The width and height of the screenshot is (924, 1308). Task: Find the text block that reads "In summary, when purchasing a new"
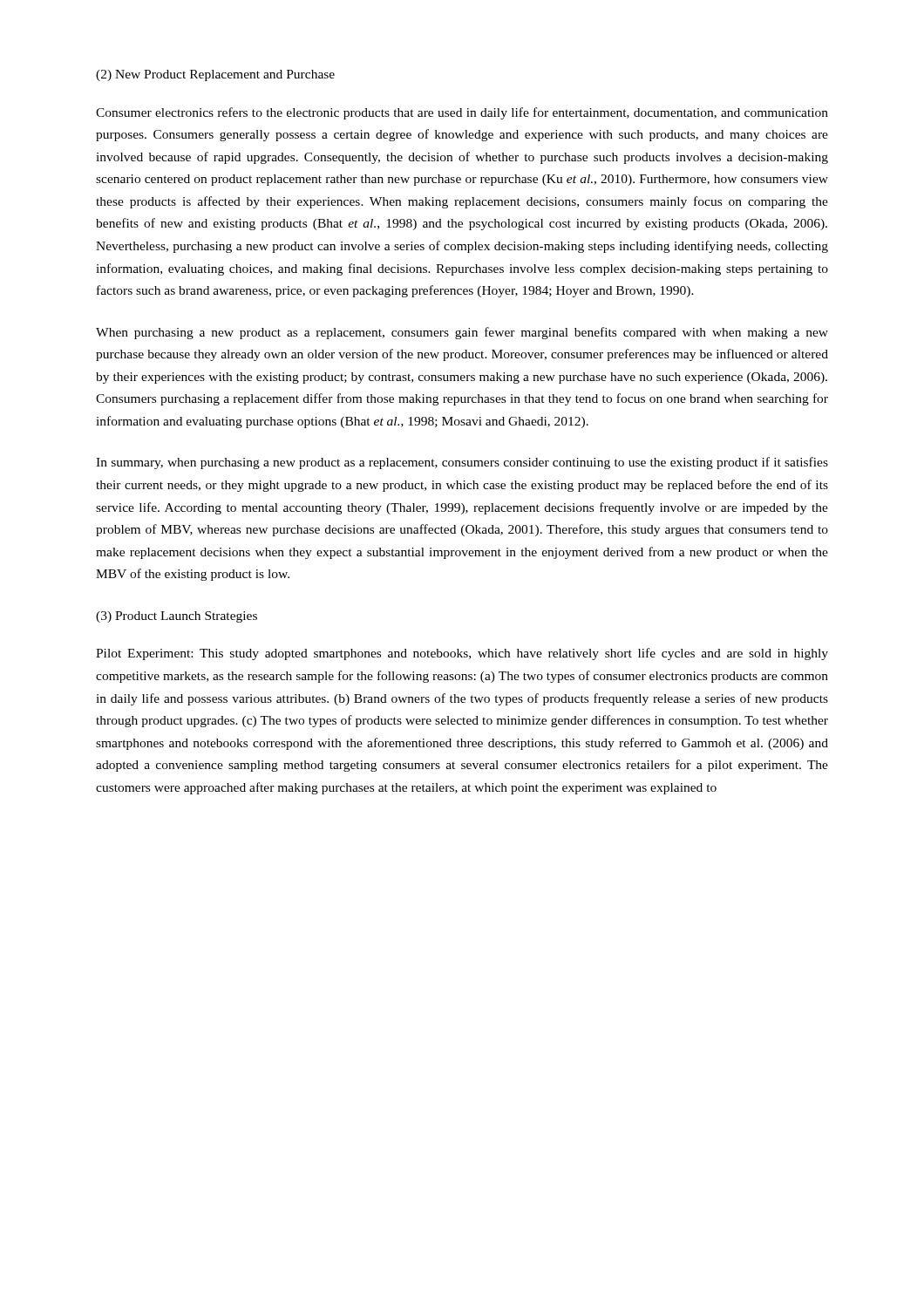point(462,518)
